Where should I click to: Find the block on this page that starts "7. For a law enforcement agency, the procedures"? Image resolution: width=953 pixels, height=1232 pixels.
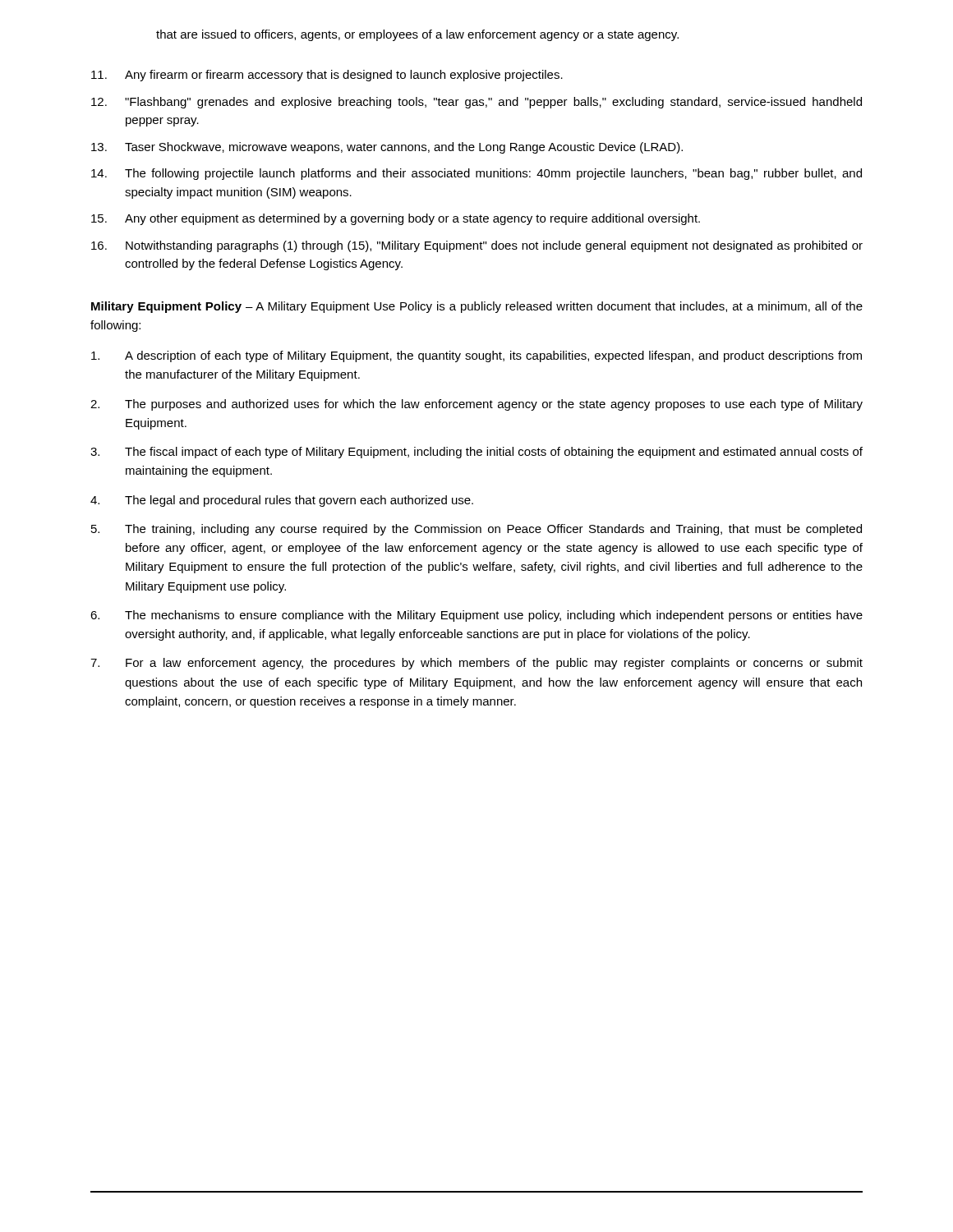[x=476, y=682]
